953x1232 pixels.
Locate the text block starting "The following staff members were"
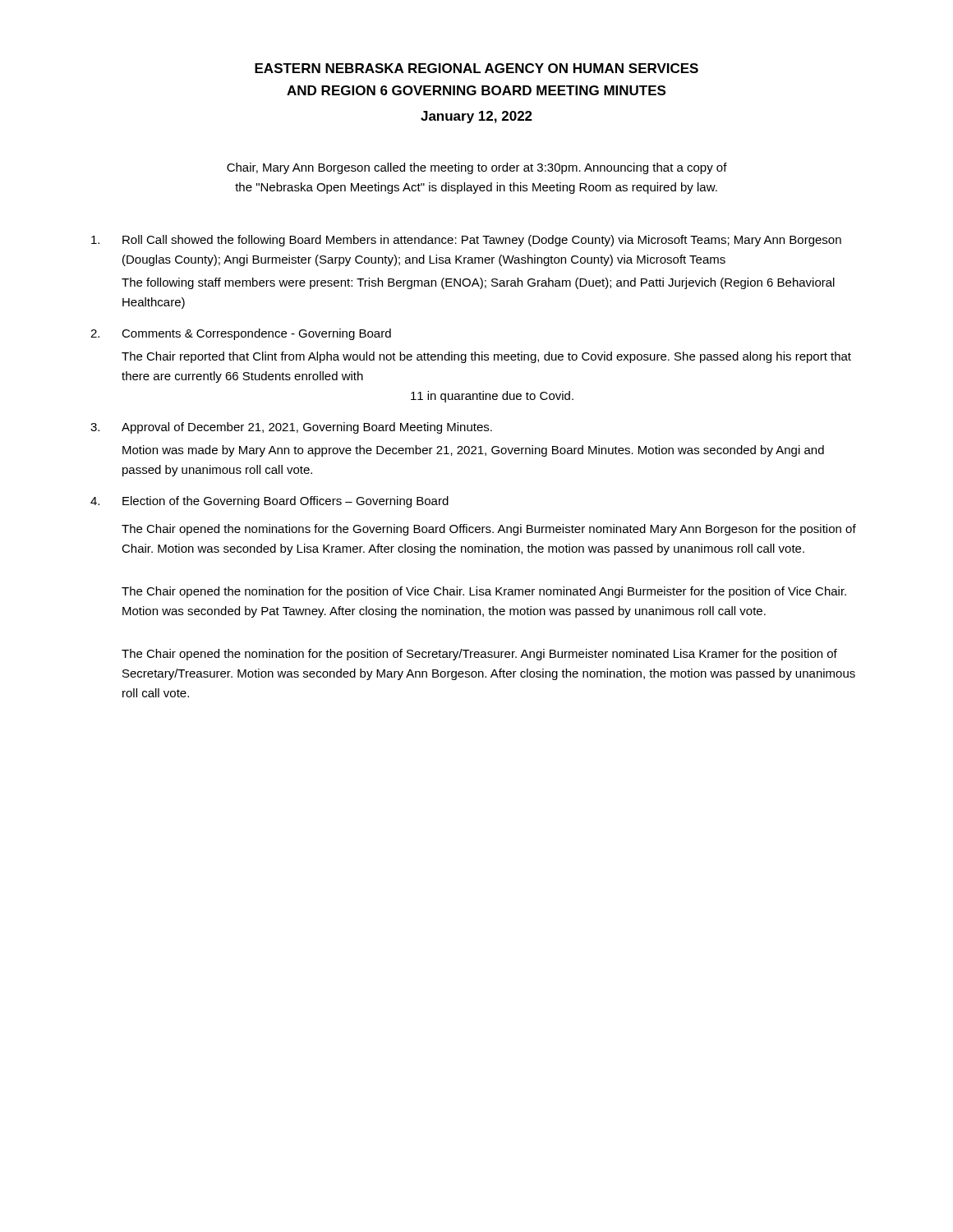[x=478, y=292]
